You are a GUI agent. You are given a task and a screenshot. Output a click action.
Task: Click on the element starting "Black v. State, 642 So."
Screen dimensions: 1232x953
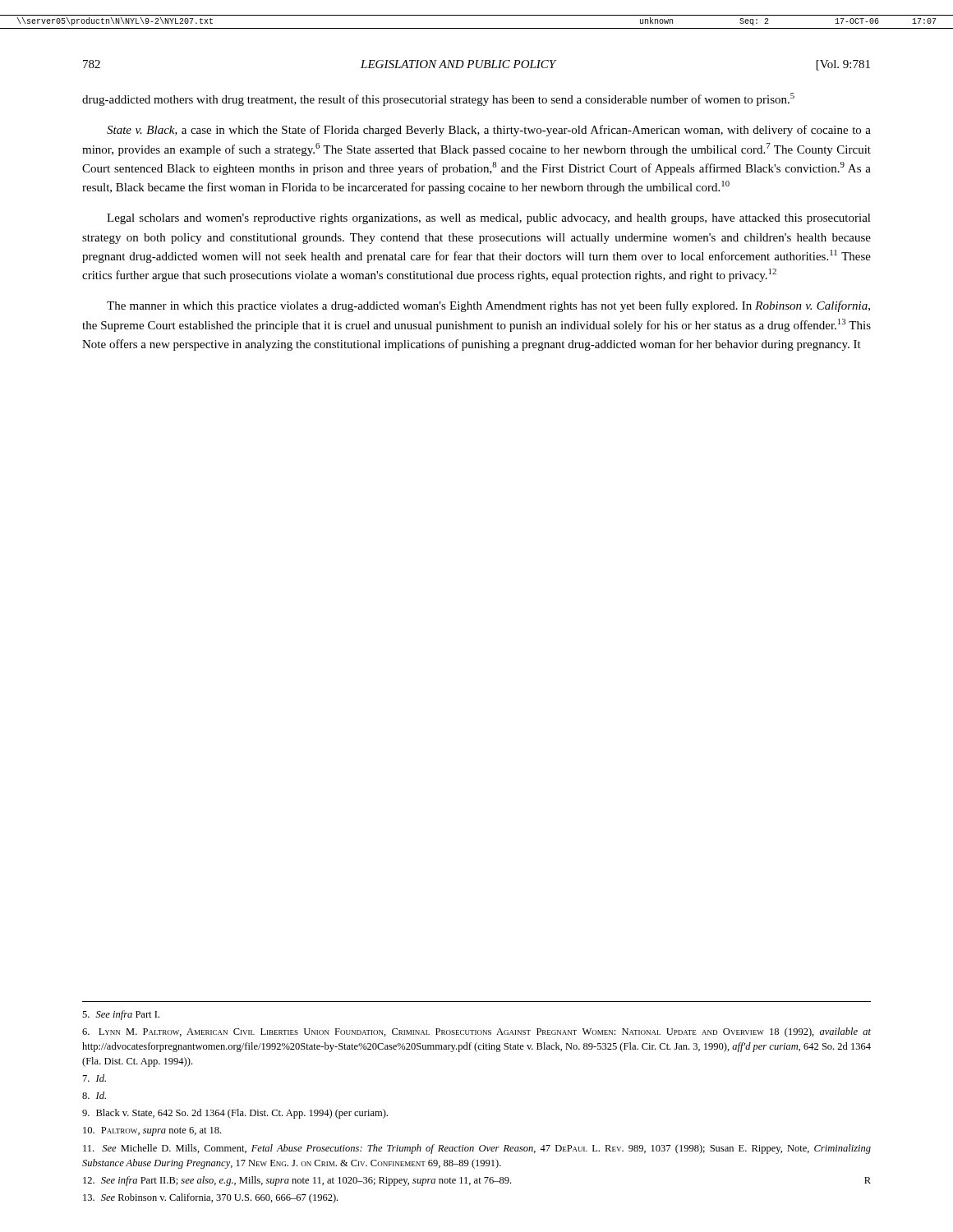[235, 1113]
